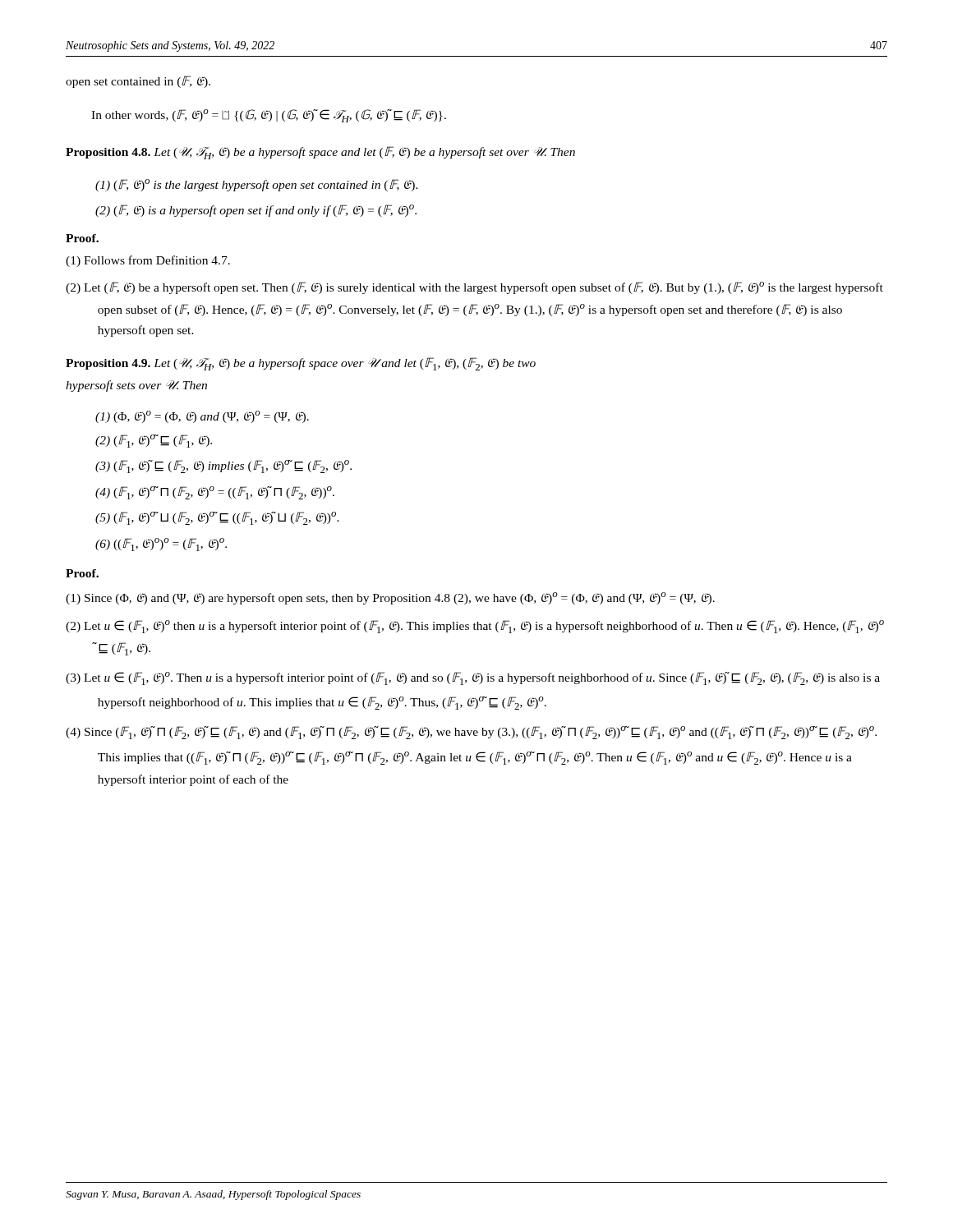Image resolution: width=953 pixels, height=1232 pixels.
Task: Find the passage starting "(3) (𝔽1, 𝔈) ̃⊑ (𝔽2, 𝔈) implies"
Action: click(x=224, y=465)
